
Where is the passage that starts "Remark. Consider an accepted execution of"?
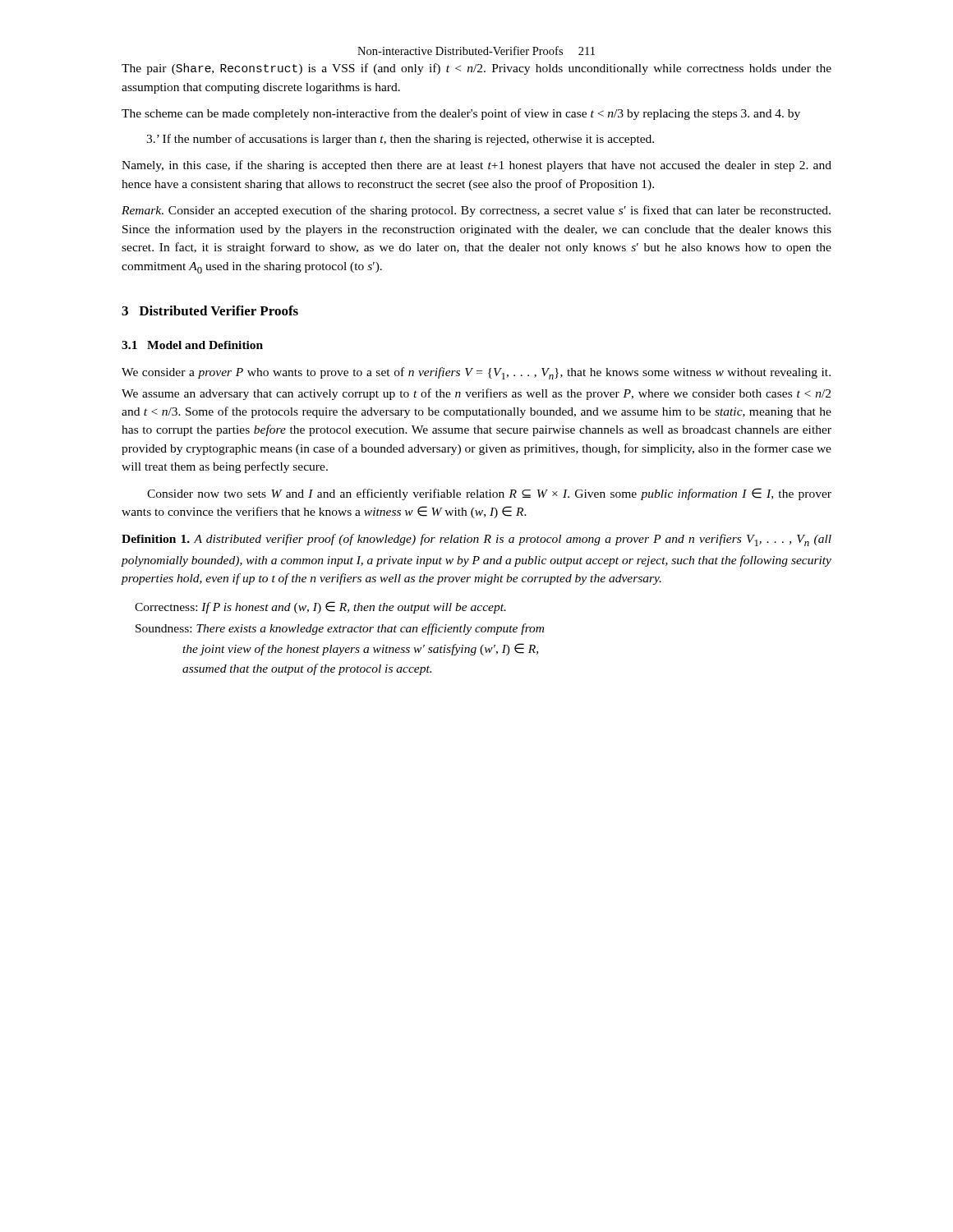476,240
